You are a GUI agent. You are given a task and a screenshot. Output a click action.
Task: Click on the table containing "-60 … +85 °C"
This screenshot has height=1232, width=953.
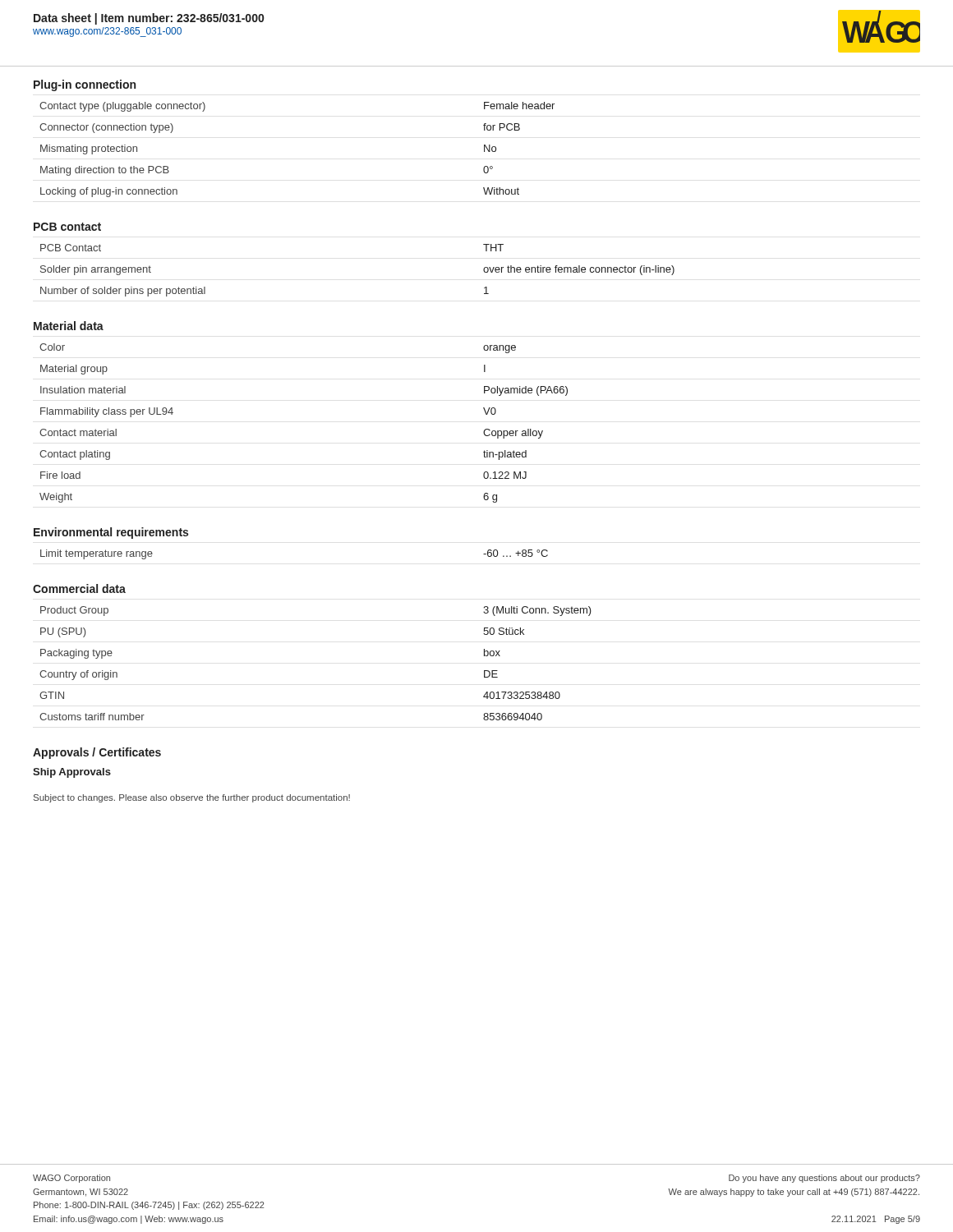(x=476, y=553)
